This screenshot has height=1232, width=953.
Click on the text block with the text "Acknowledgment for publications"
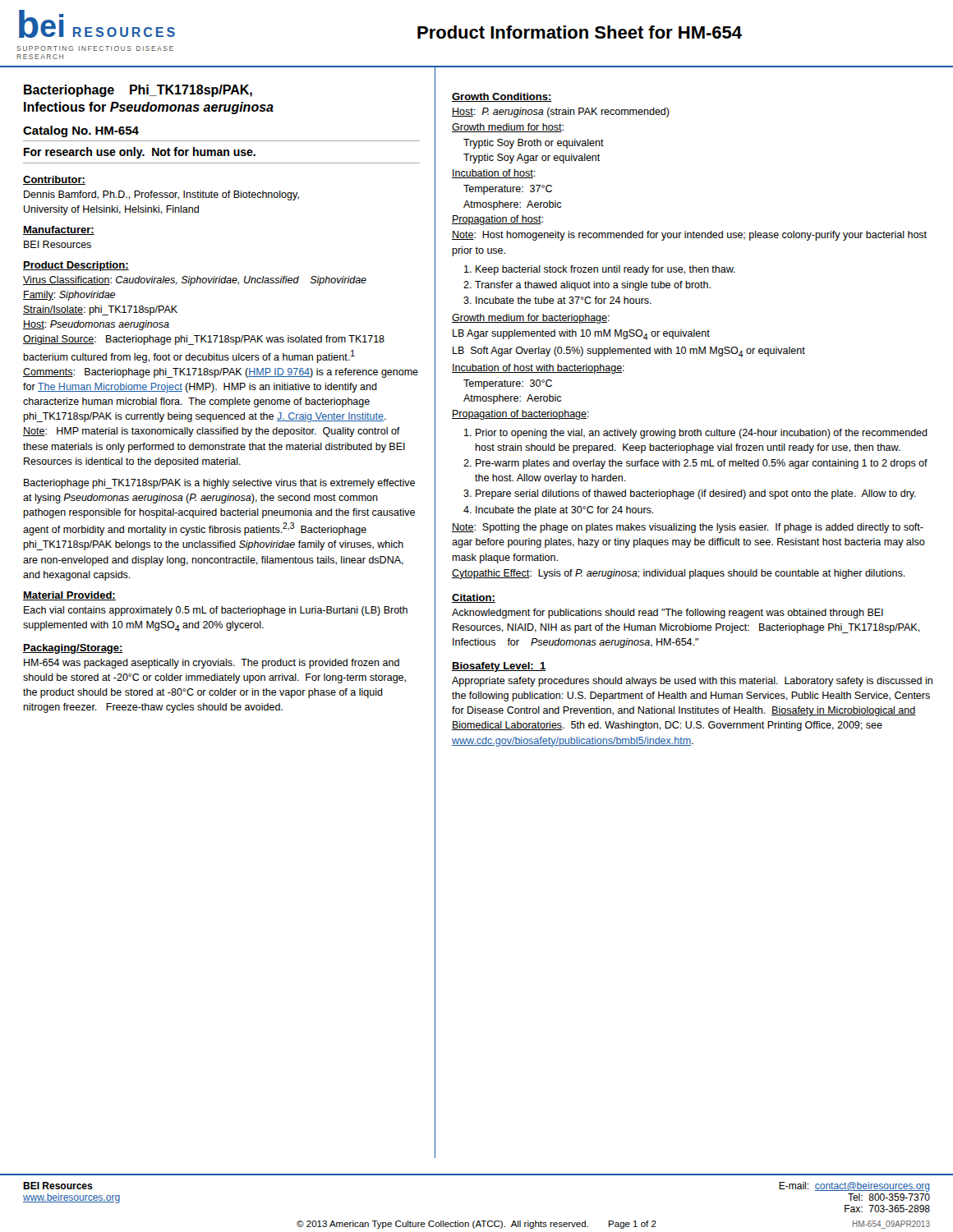pyautogui.click(x=690, y=627)
